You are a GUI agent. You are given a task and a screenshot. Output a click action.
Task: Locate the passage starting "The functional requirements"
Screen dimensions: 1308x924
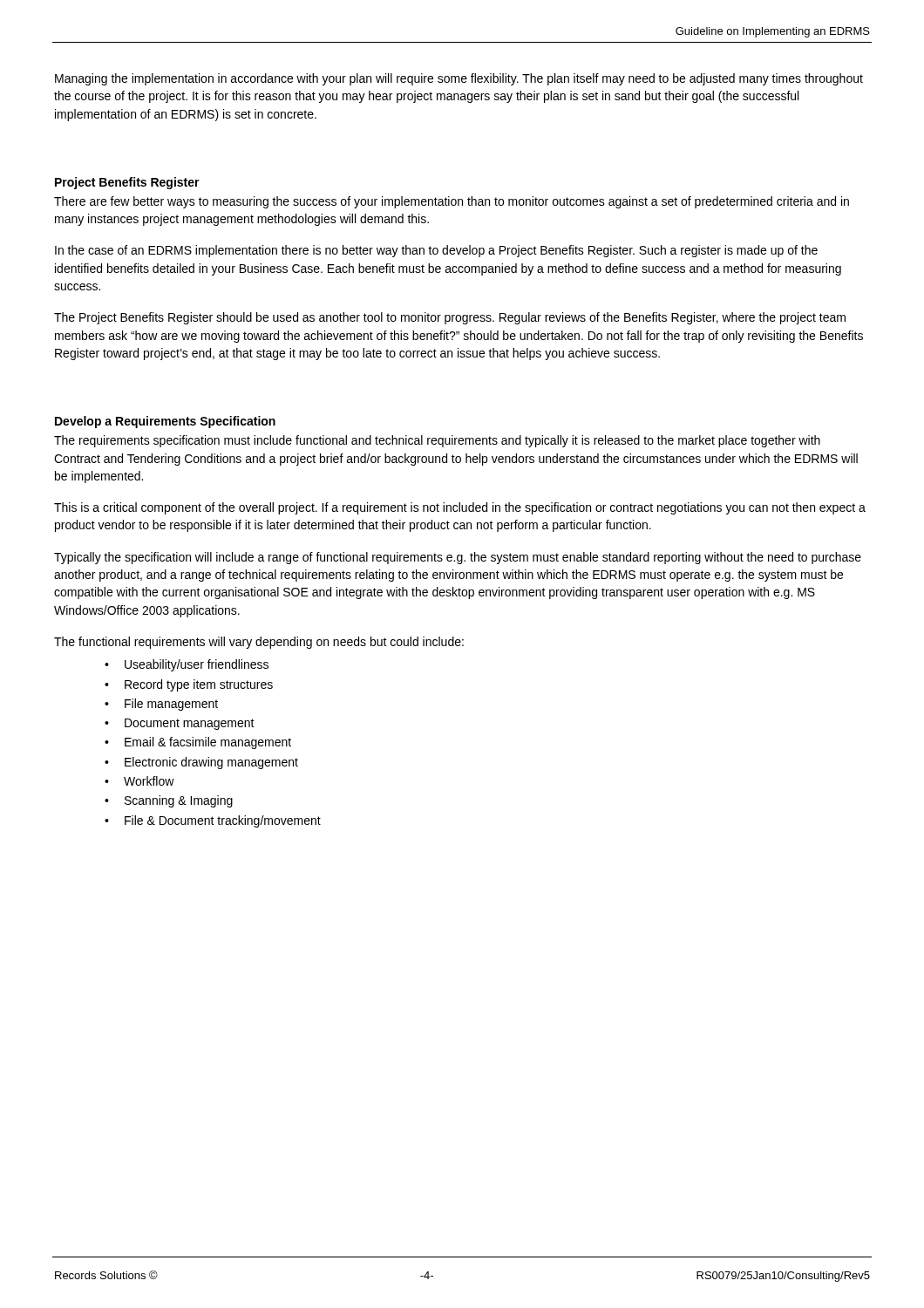259,642
